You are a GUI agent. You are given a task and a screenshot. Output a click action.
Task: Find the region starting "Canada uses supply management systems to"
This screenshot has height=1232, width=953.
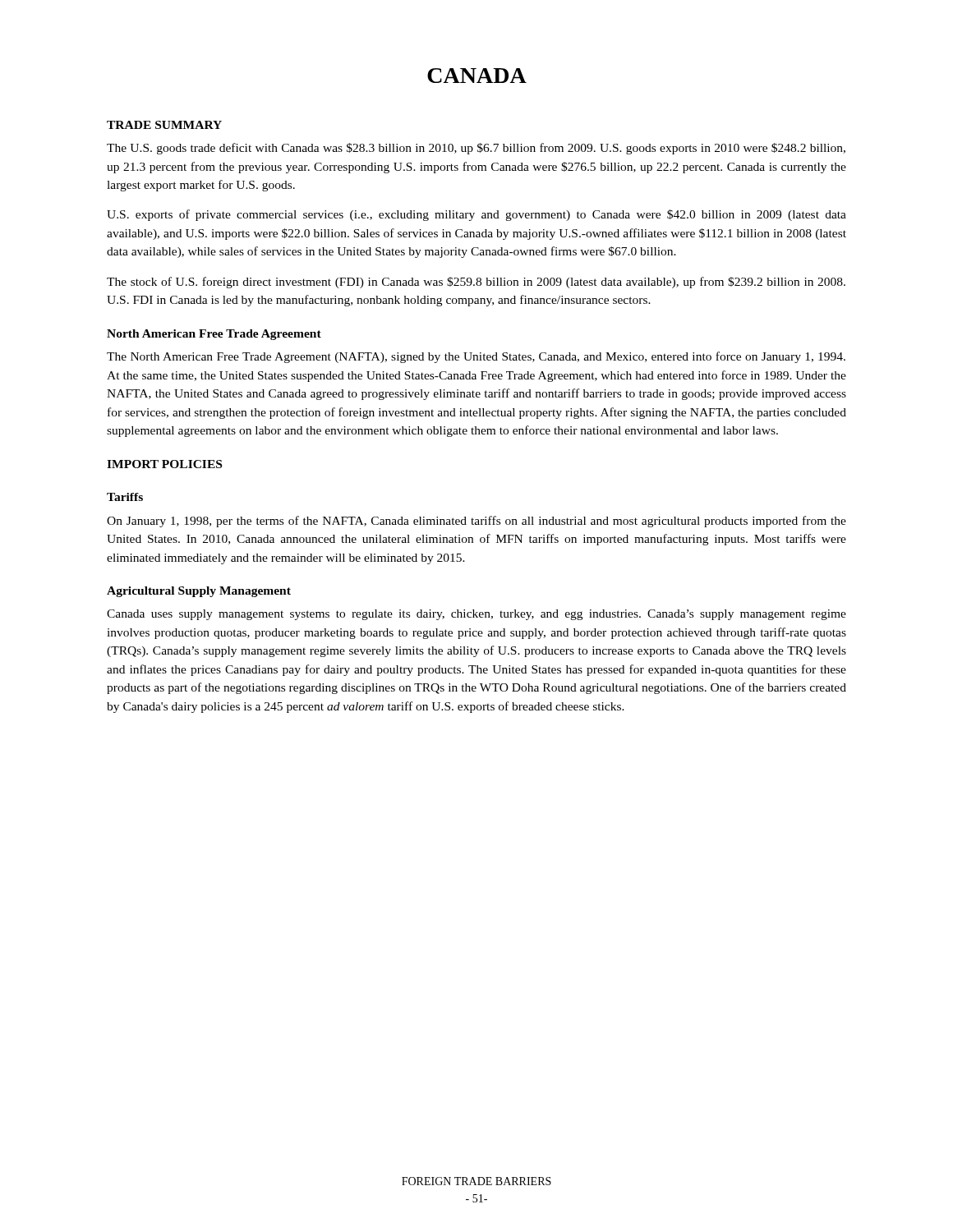click(476, 660)
